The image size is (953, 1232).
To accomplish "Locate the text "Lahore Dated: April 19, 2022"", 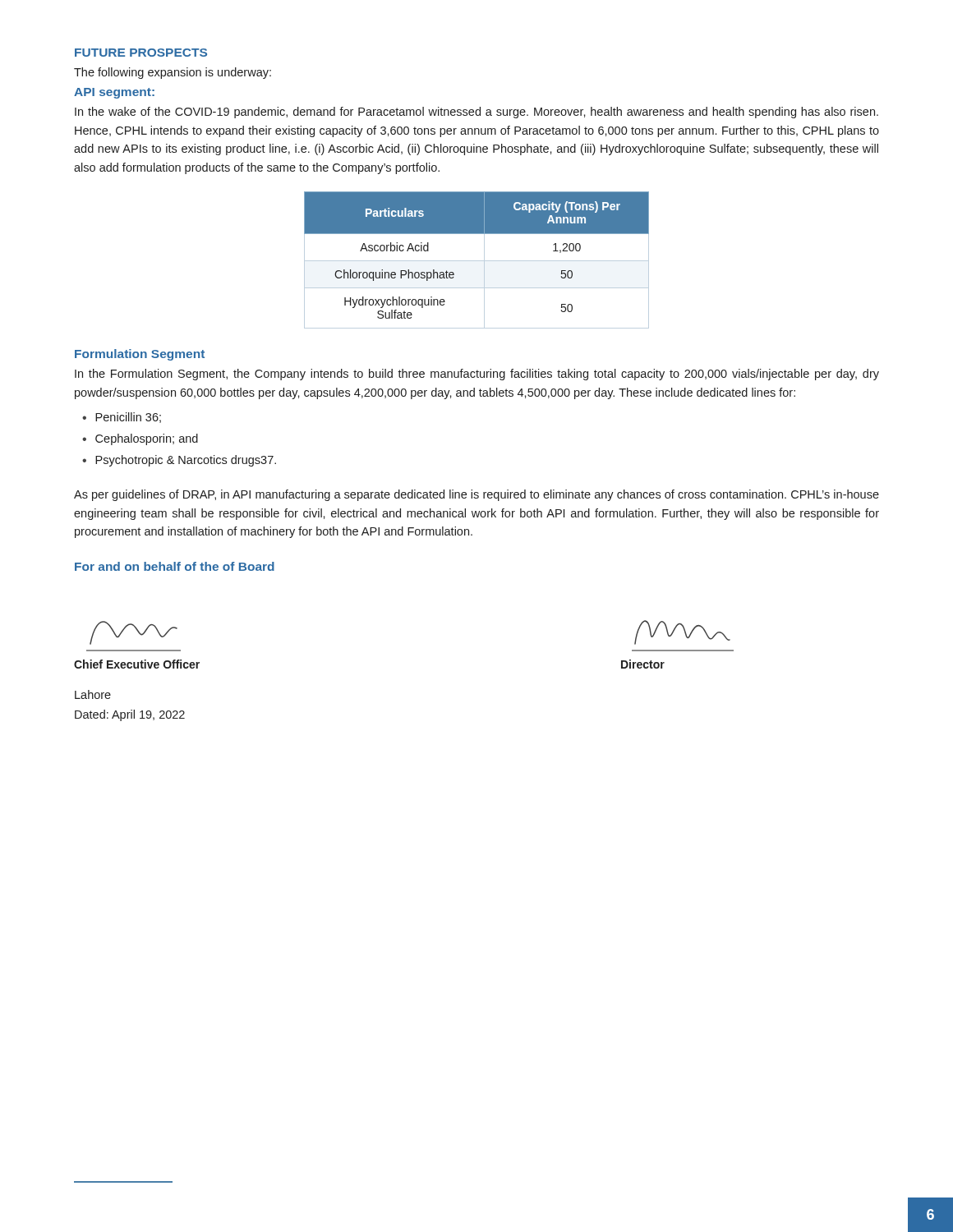I will point(130,704).
